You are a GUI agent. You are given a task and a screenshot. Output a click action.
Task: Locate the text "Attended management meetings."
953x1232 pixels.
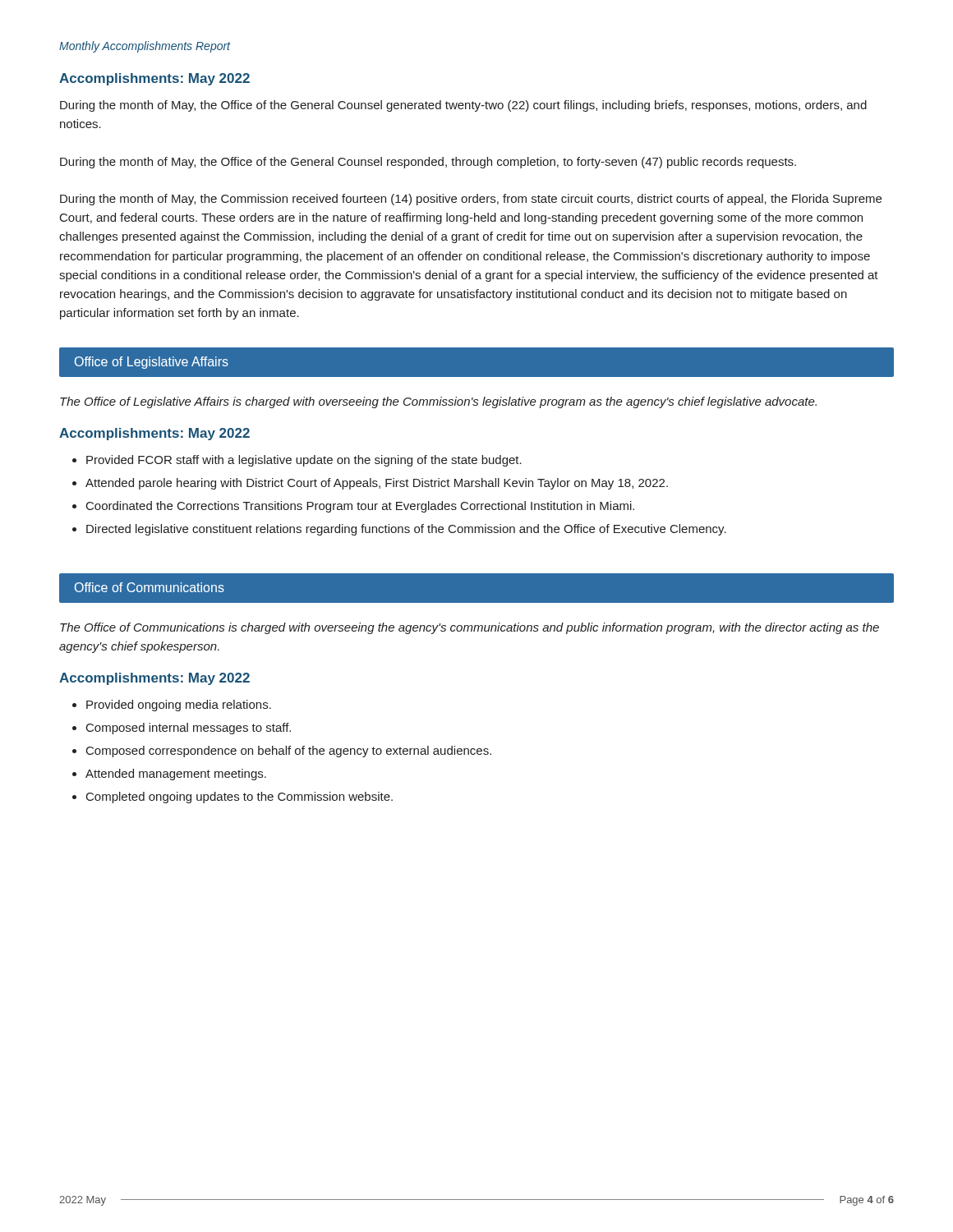pos(176,774)
